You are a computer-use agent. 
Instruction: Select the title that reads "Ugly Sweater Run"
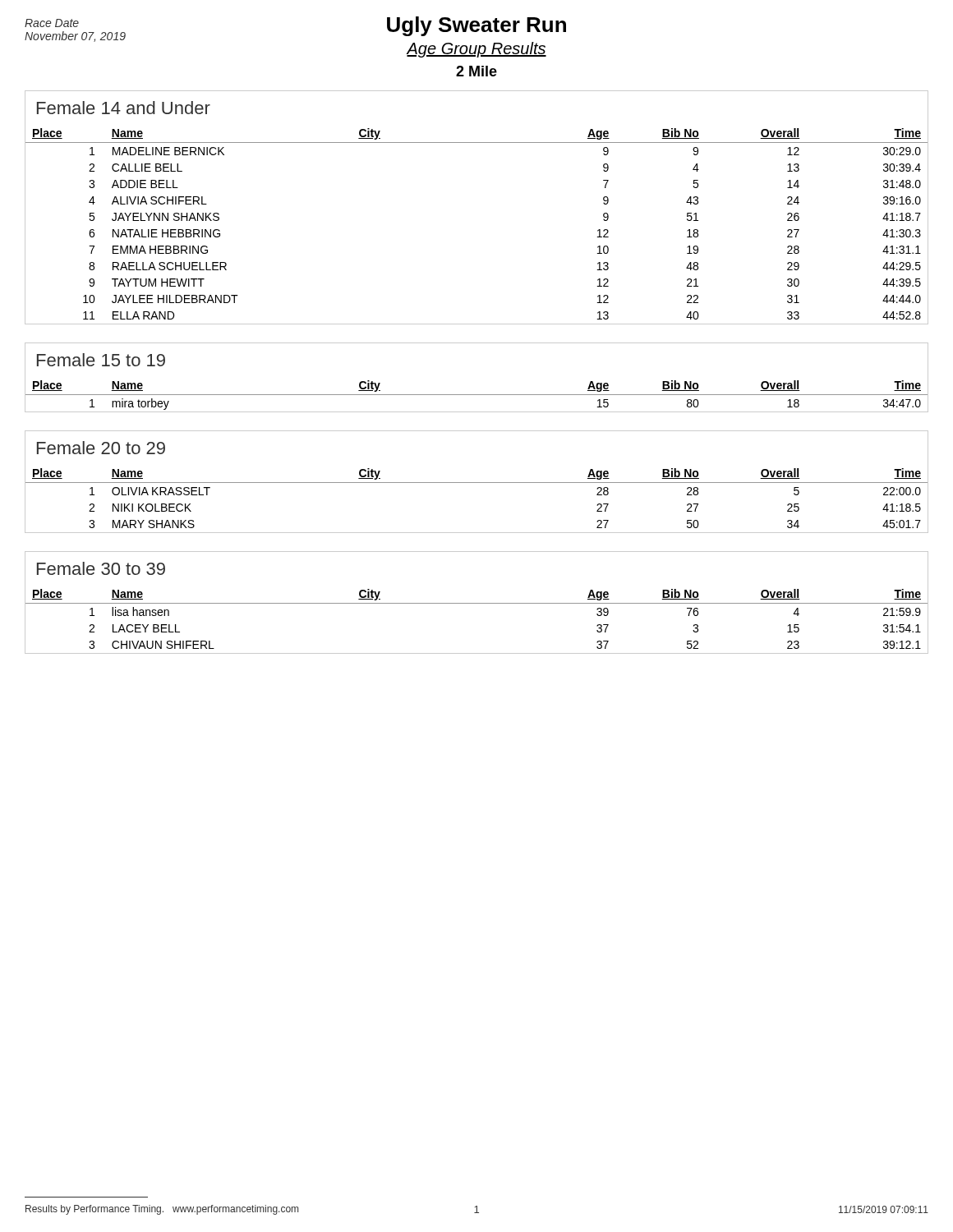point(476,46)
